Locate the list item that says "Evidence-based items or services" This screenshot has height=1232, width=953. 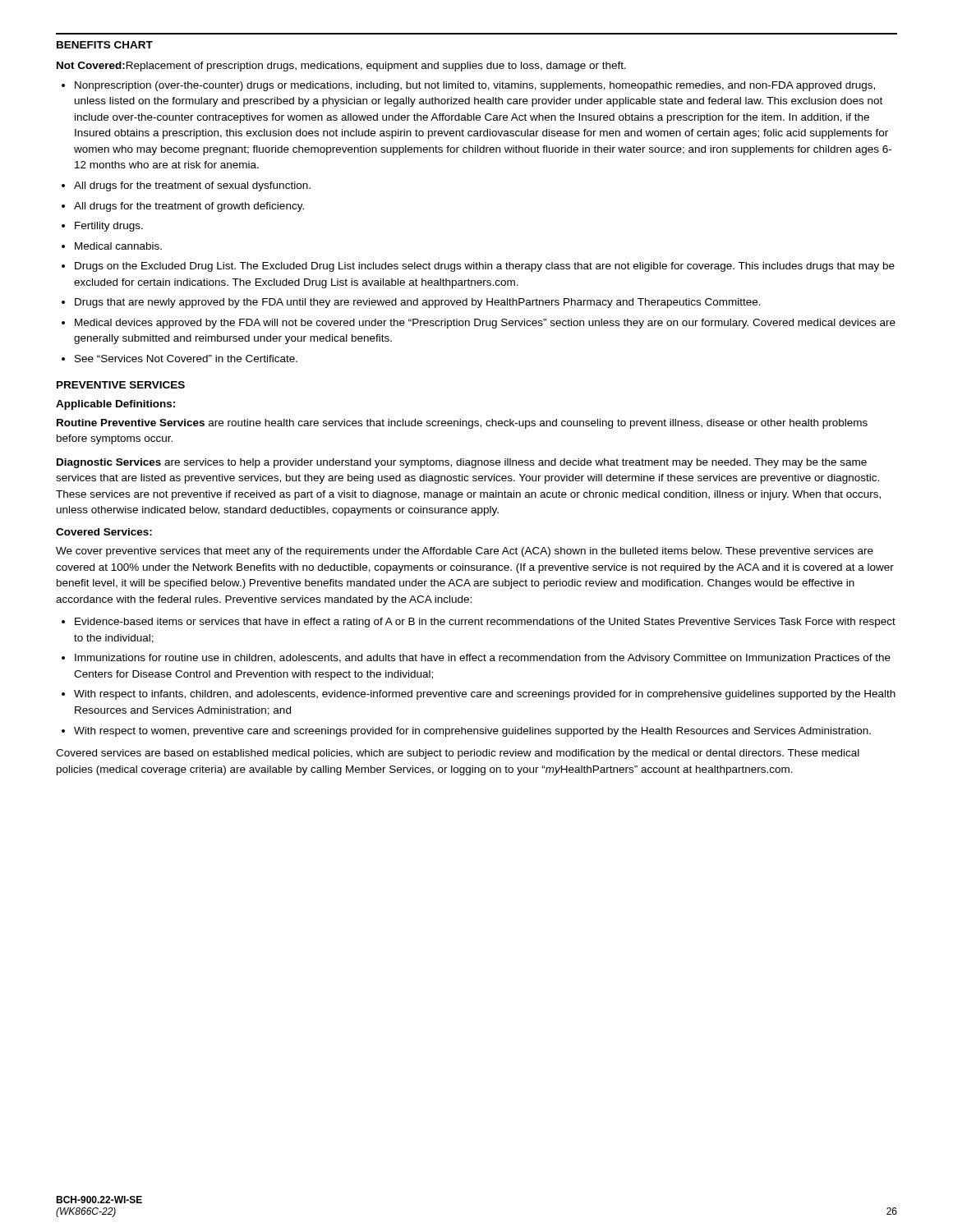click(485, 630)
